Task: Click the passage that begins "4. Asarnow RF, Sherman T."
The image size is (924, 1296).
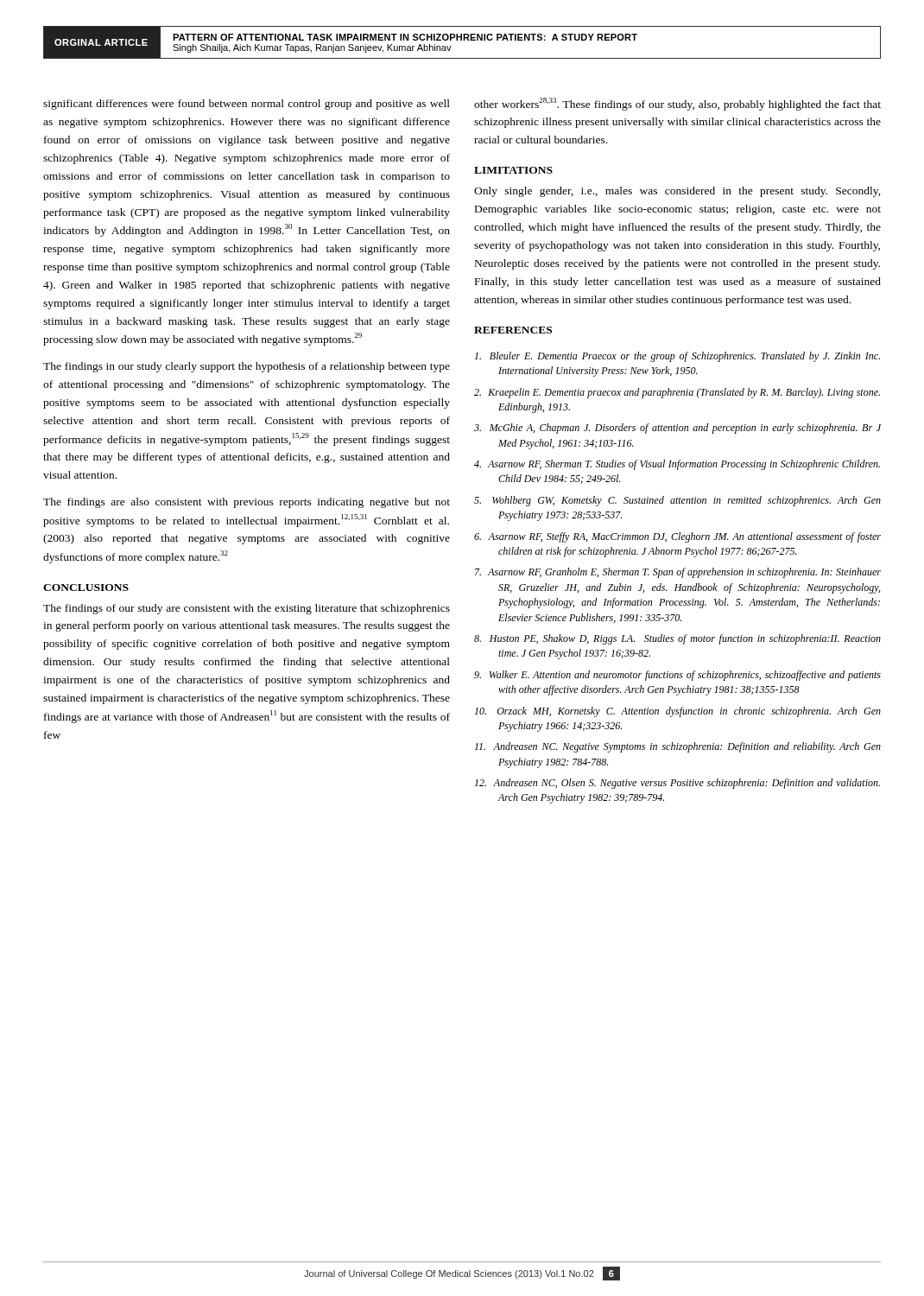Action: click(x=677, y=472)
